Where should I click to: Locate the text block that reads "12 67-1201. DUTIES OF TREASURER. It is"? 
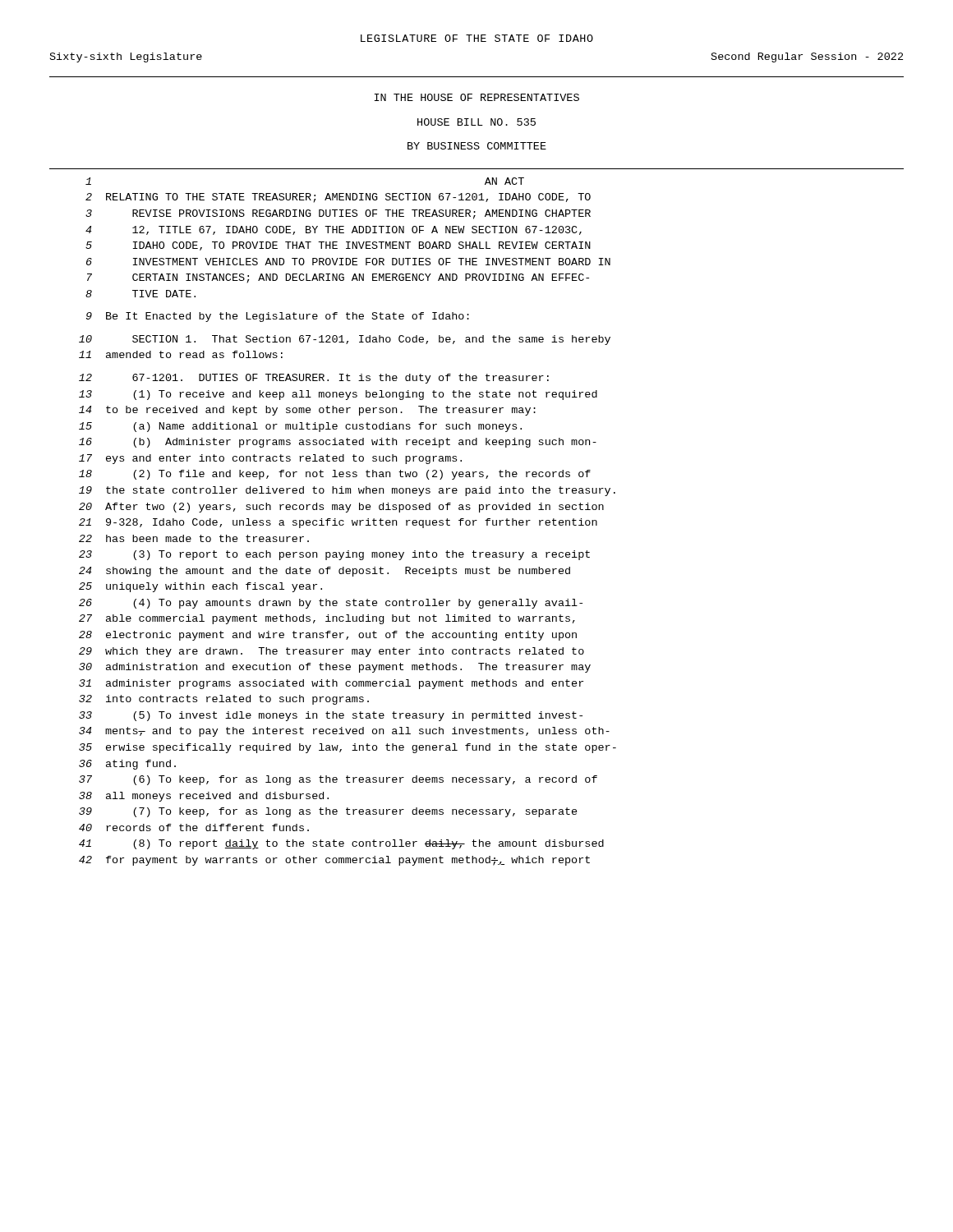click(476, 378)
